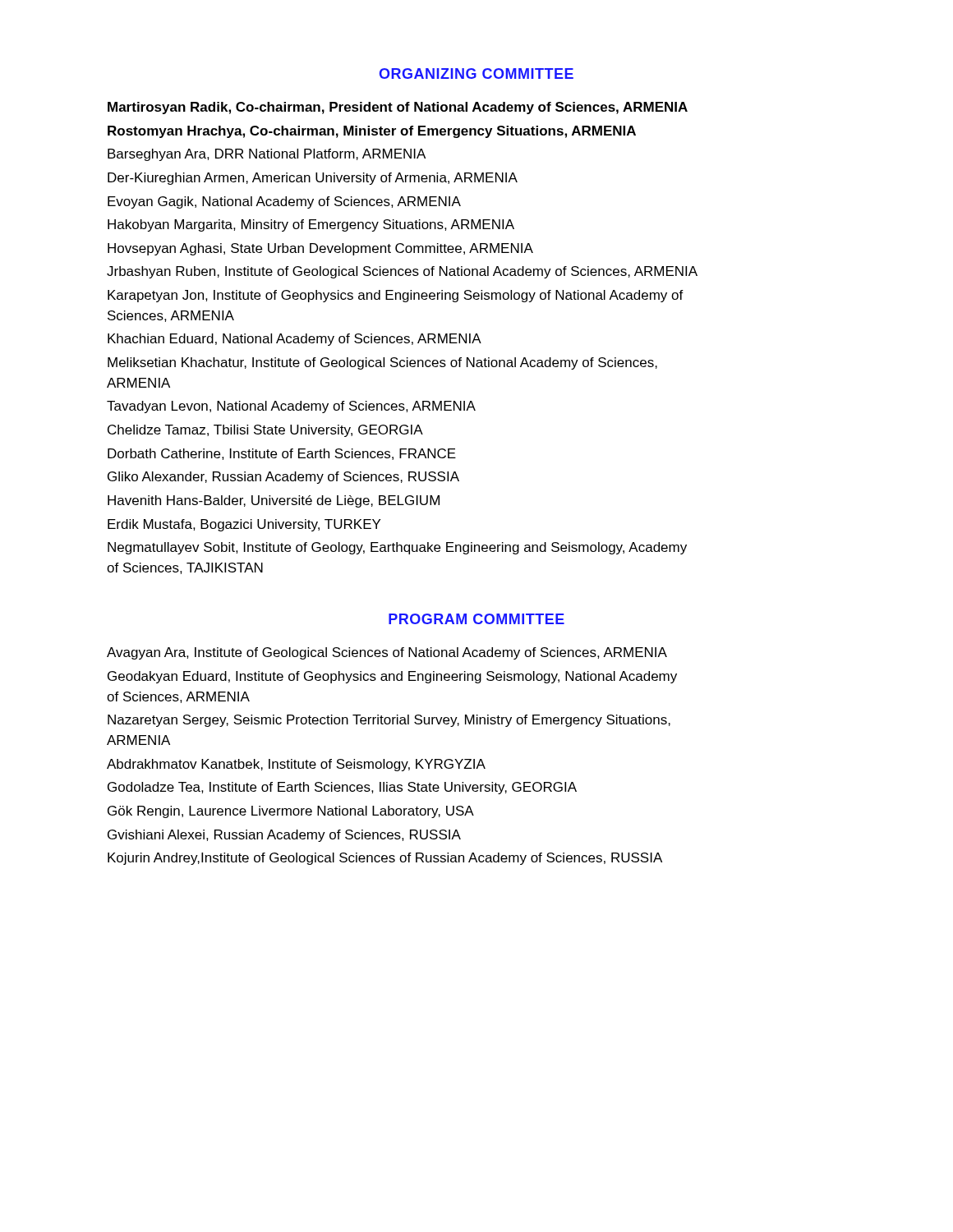This screenshot has height=1232, width=953.
Task: Locate the list item that says "Geodakyan Eduard, Institute of Geophysics"
Action: pos(392,687)
